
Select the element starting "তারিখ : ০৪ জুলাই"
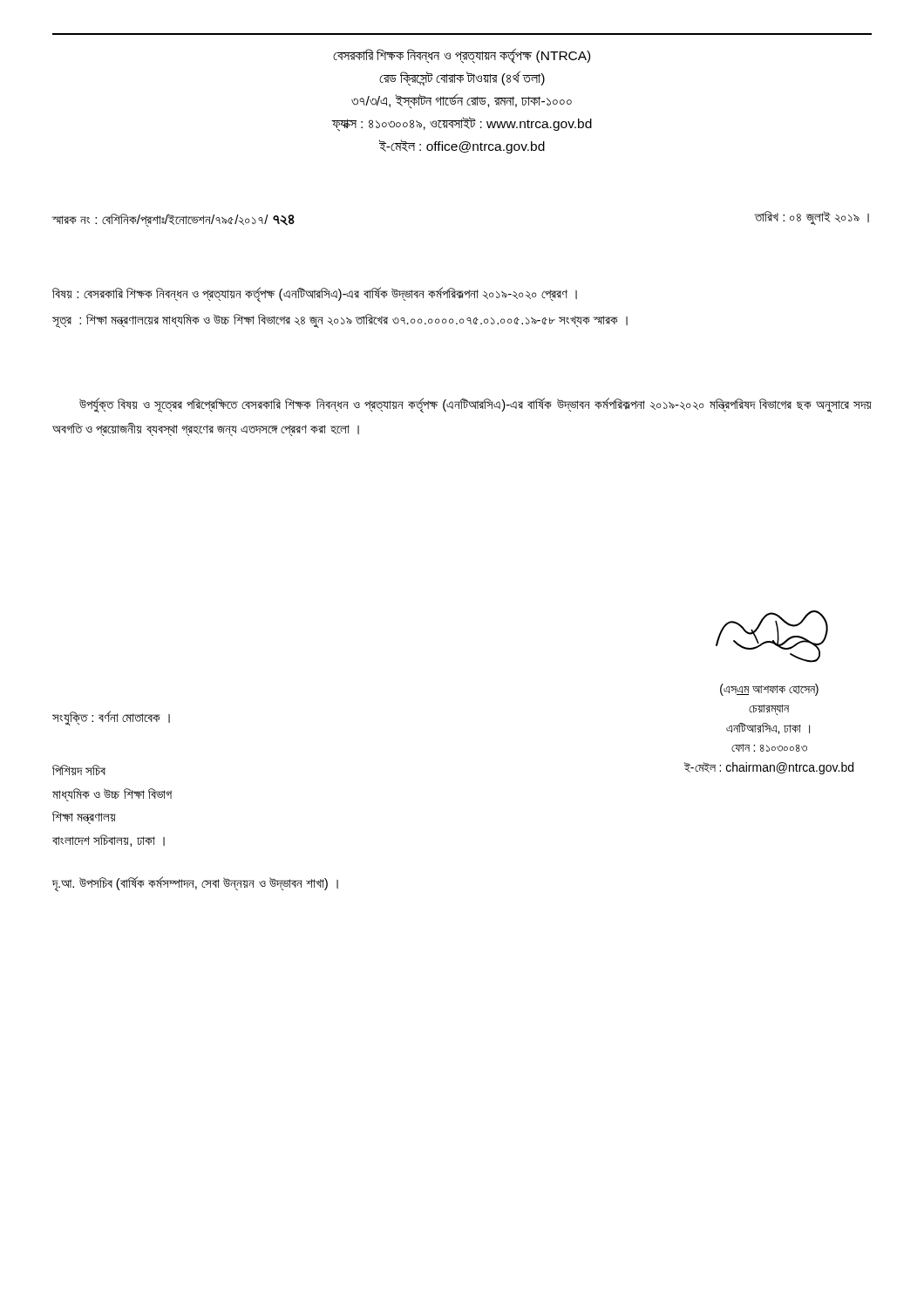813,217
